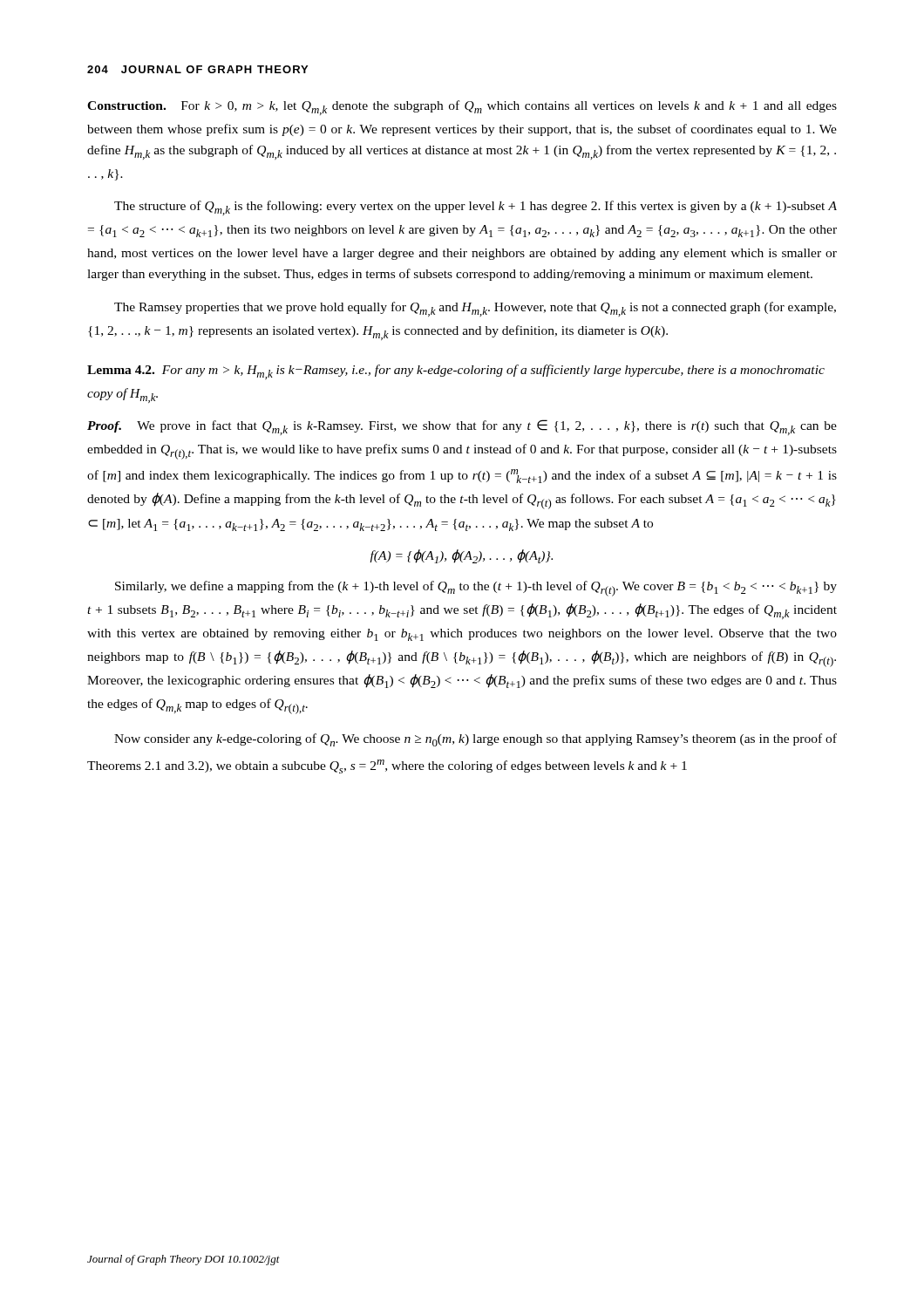The width and height of the screenshot is (924, 1308).
Task: Where is the passage that starts "Proof. We prove"?
Action: tap(462, 476)
